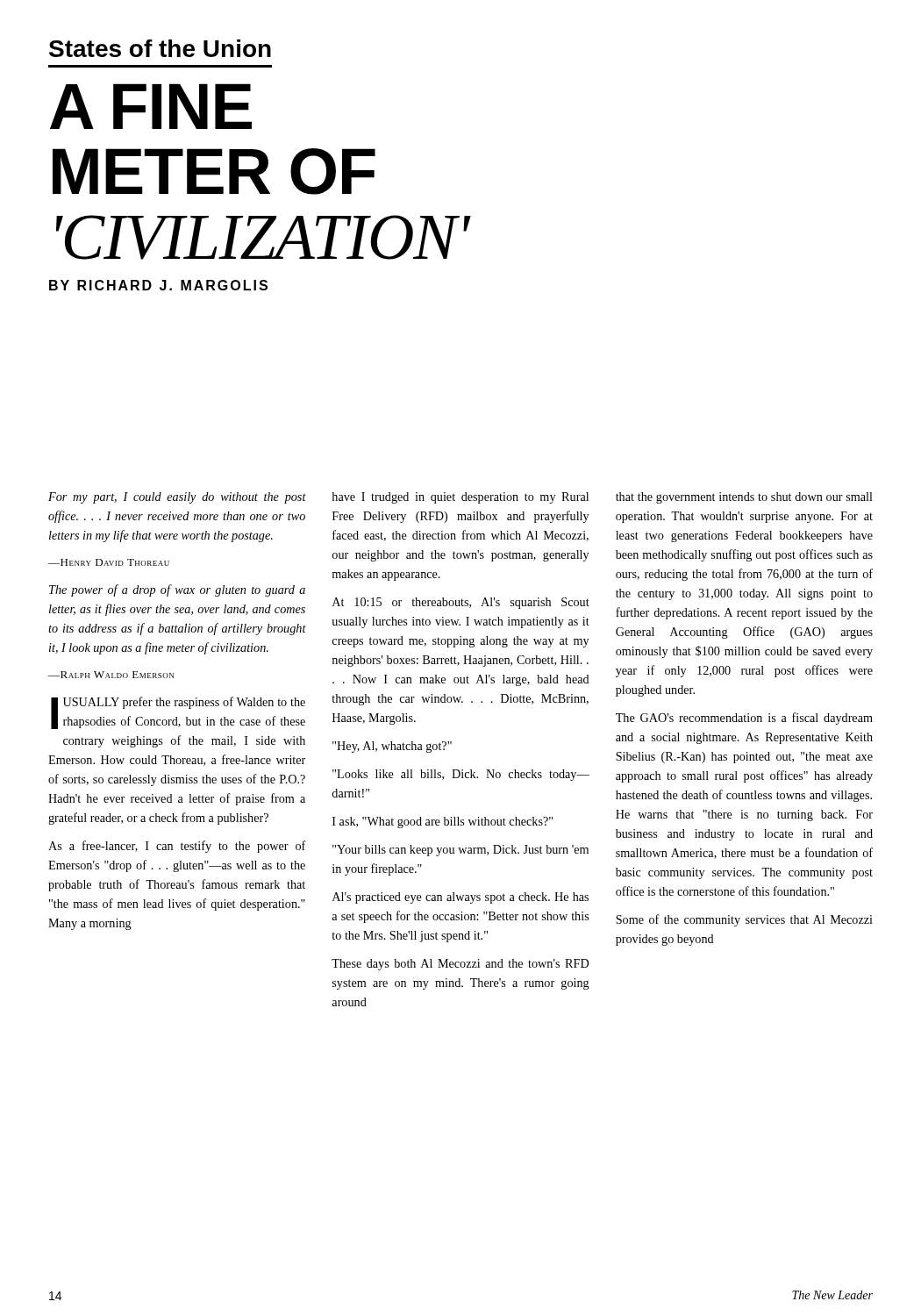Find the element starting "that the government intends"
Screen dimensions: 1316x921
744,718
